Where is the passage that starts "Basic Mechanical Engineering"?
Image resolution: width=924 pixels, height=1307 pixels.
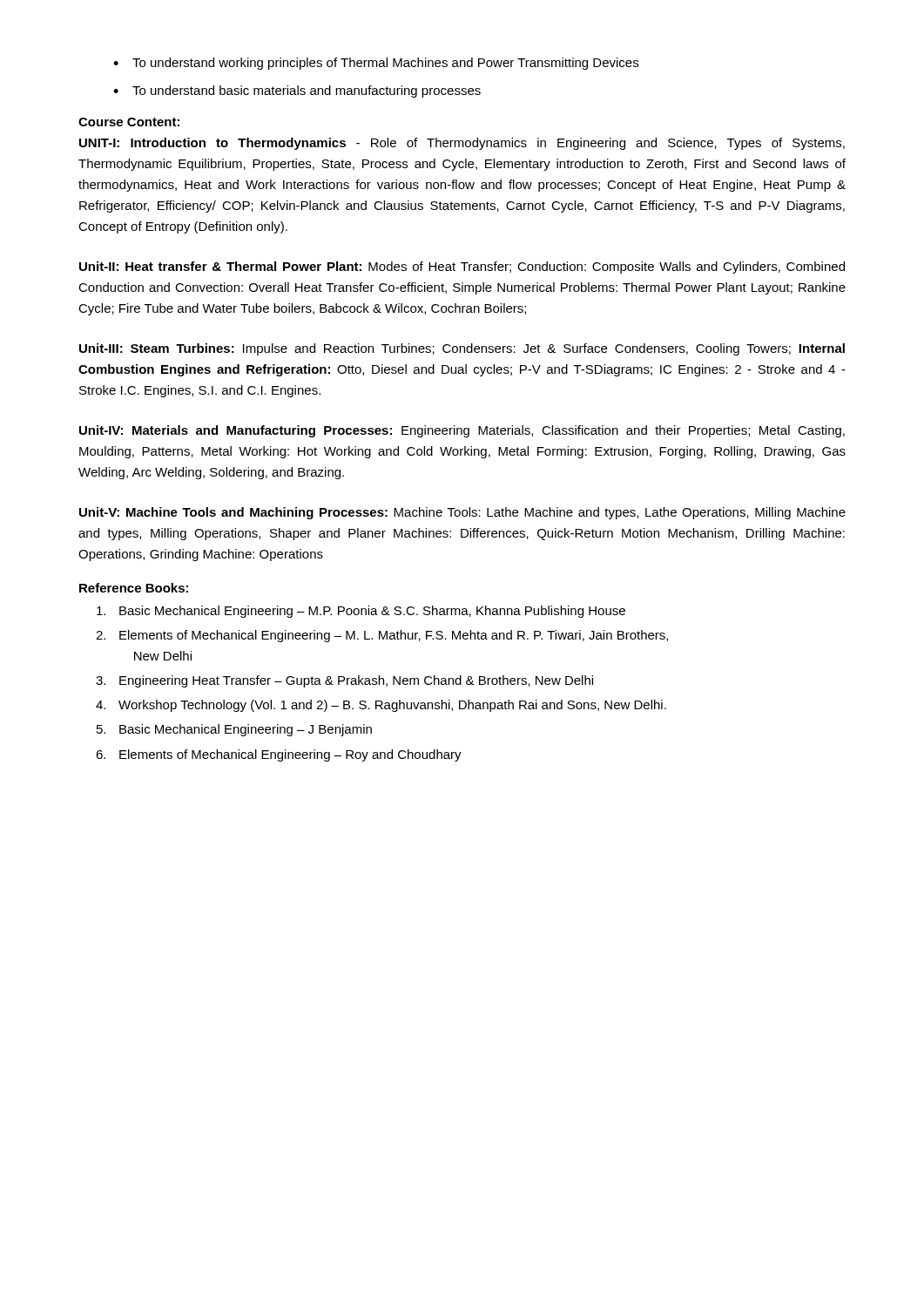click(x=361, y=610)
